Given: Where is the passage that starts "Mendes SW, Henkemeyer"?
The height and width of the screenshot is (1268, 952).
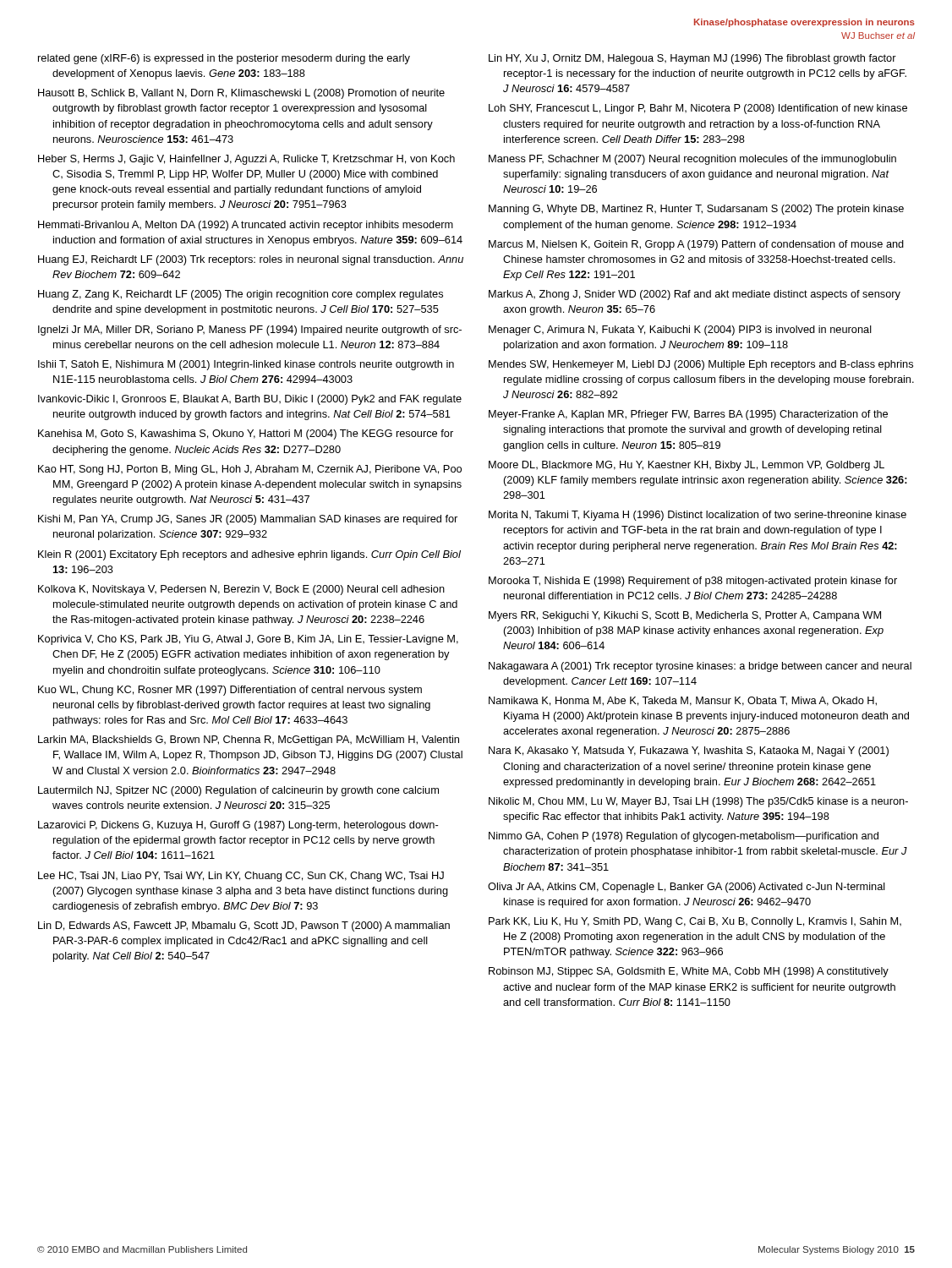Looking at the screenshot, I should click(701, 379).
